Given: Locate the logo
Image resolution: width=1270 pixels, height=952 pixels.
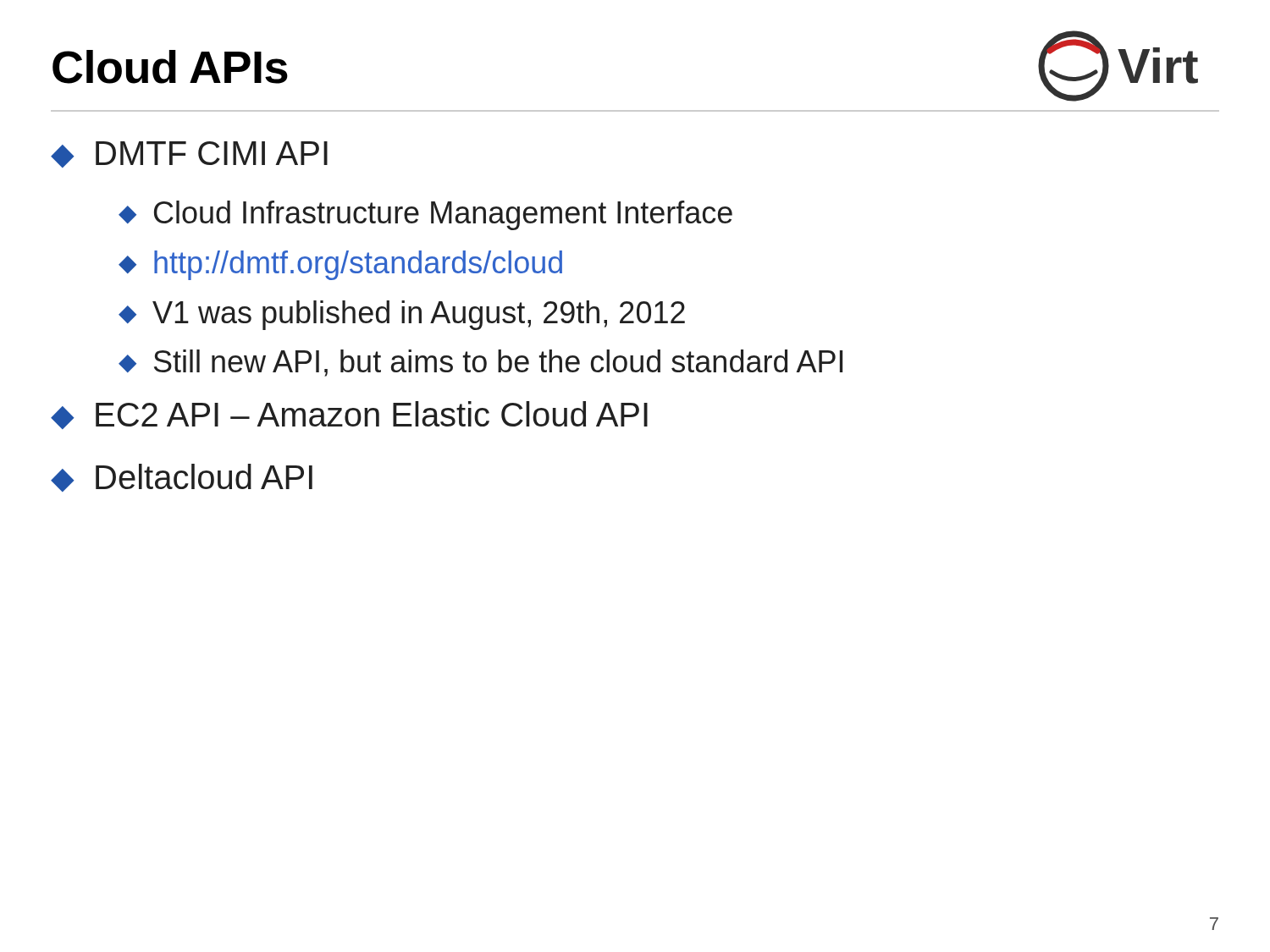Looking at the screenshot, I should tap(1126, 69).
